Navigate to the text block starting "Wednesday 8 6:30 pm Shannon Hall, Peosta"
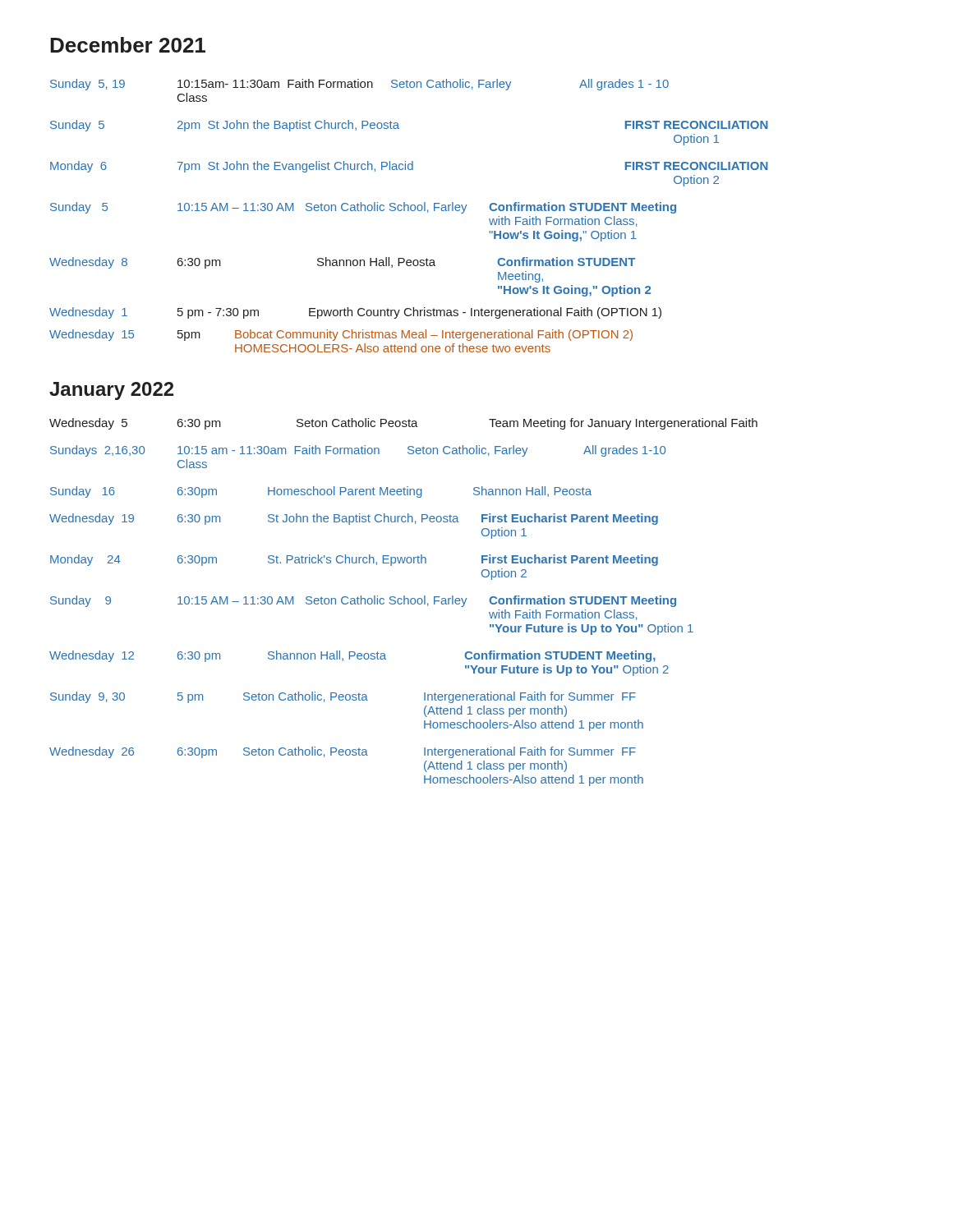This screenshot has height=1232, width=953. point(342,263)
